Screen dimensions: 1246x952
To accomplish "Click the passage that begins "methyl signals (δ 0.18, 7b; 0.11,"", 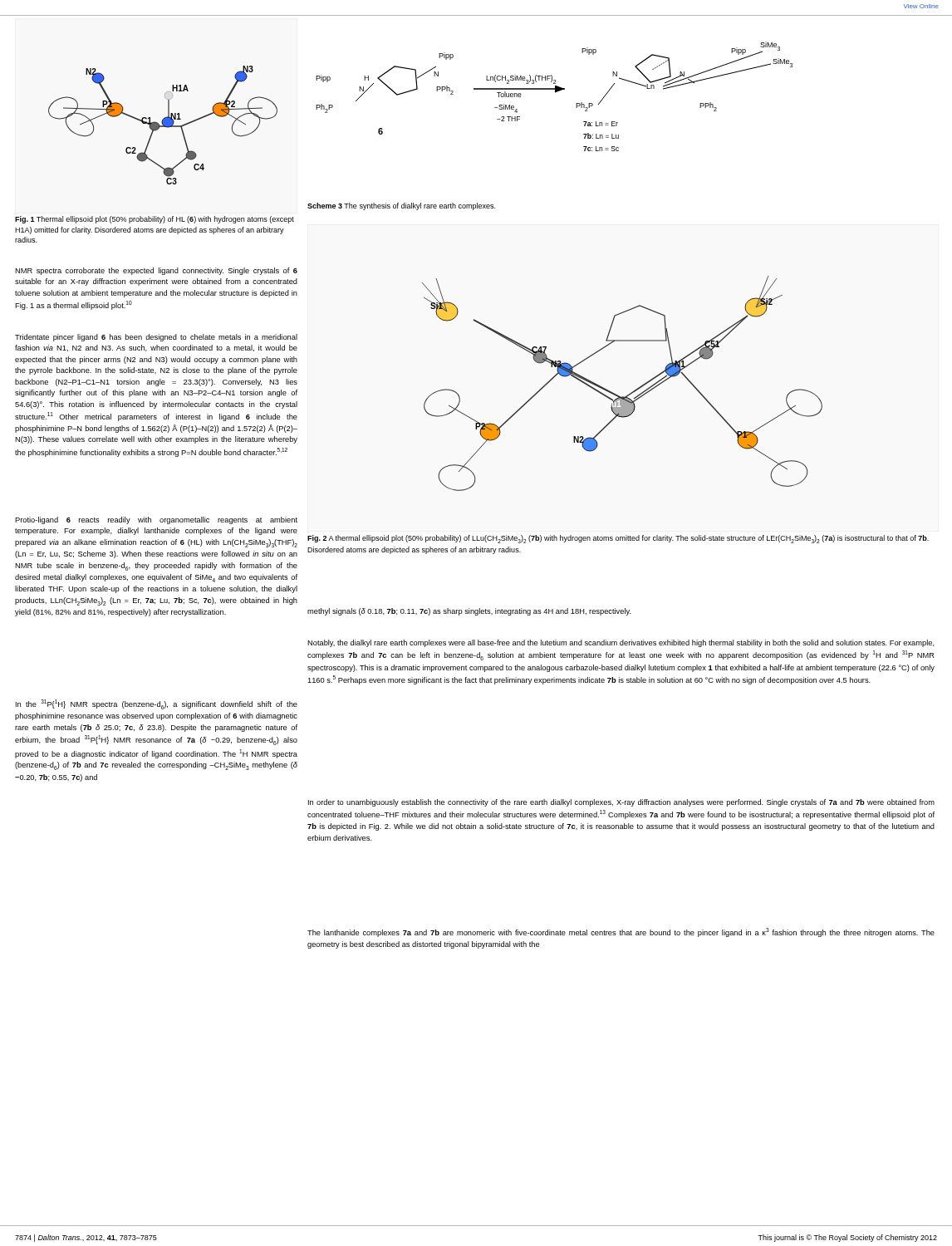I will coord(621,612).
